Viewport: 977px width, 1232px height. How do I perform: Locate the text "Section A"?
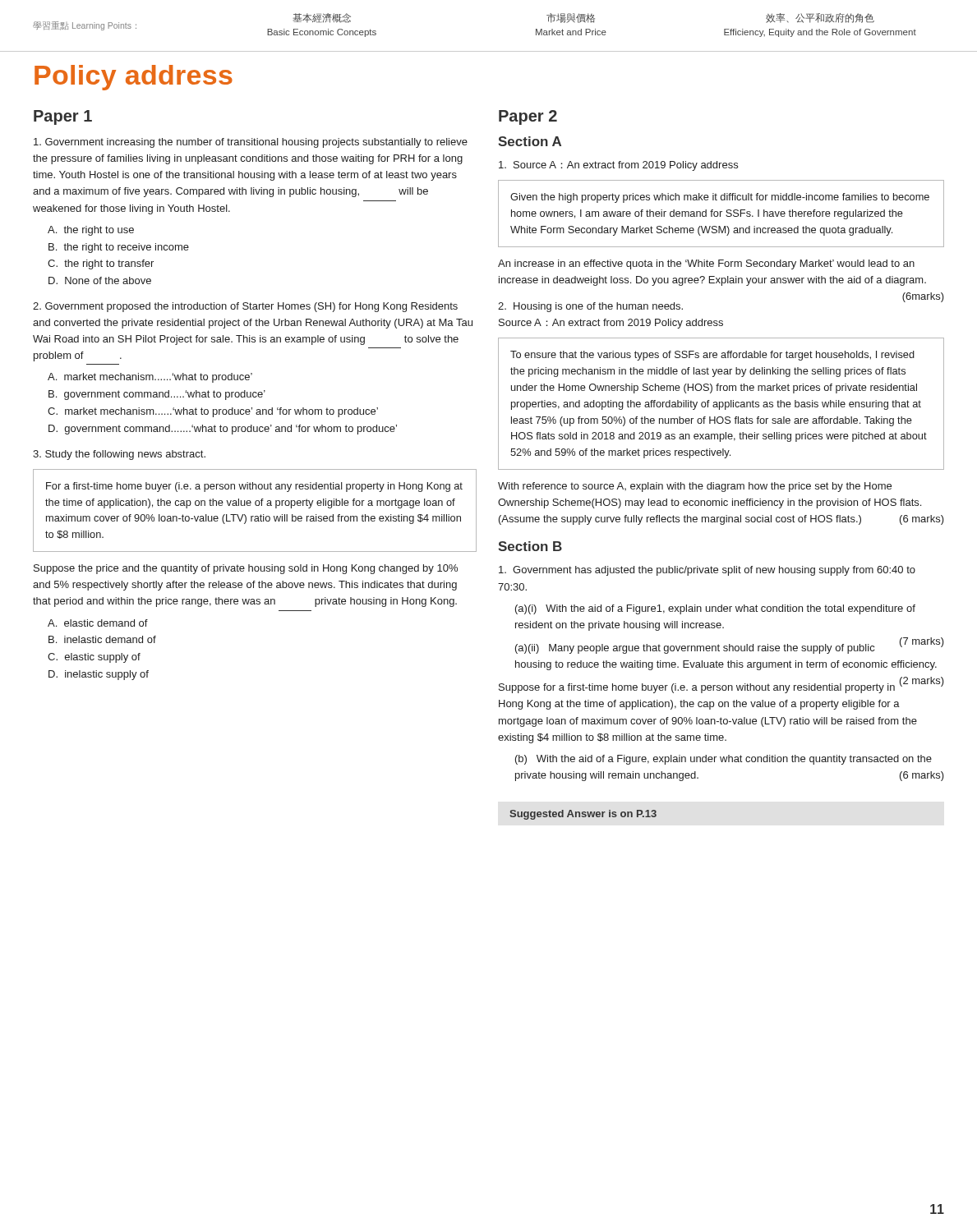pos(530,142)
